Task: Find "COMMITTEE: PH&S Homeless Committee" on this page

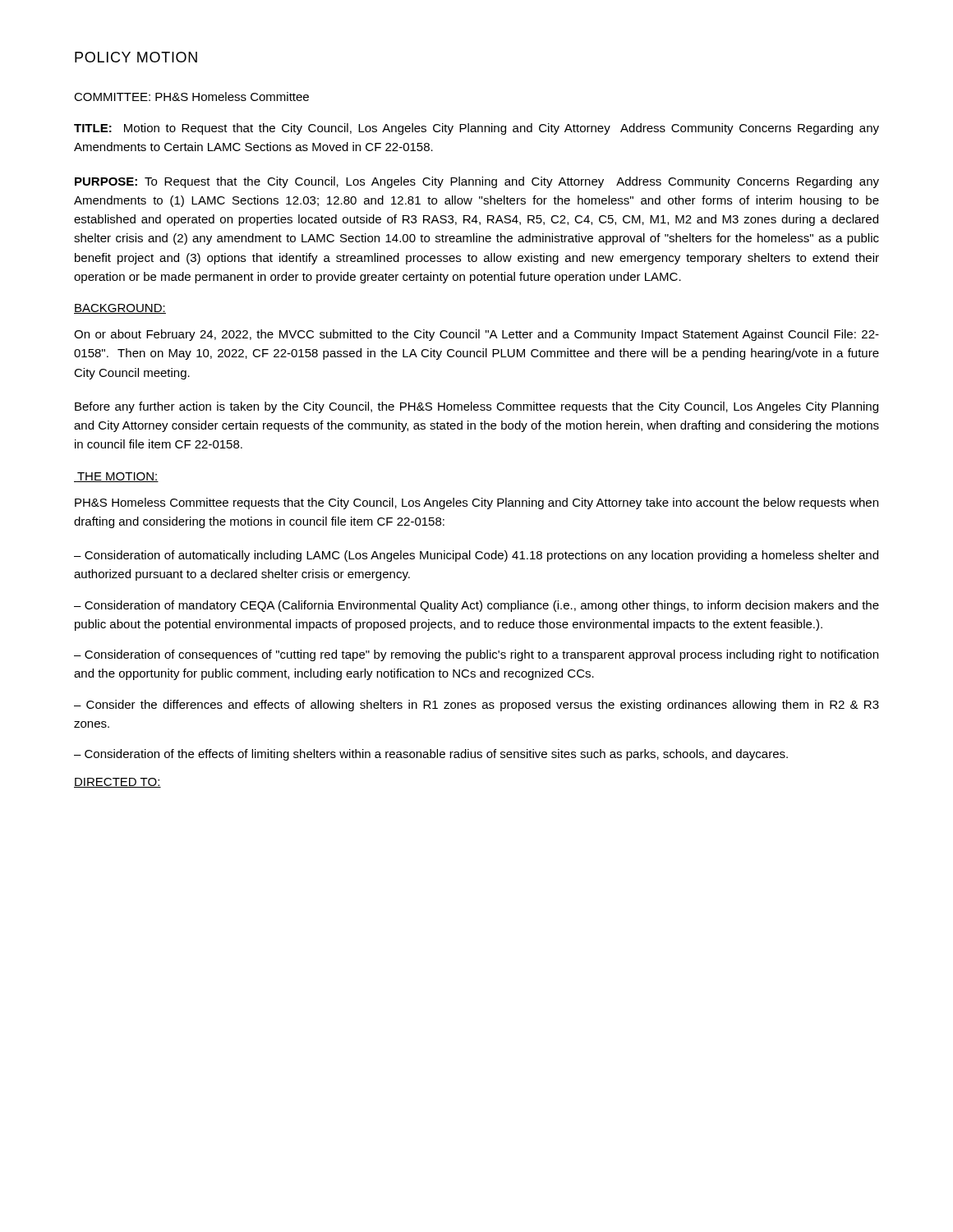Action: (x=192, y=97)
